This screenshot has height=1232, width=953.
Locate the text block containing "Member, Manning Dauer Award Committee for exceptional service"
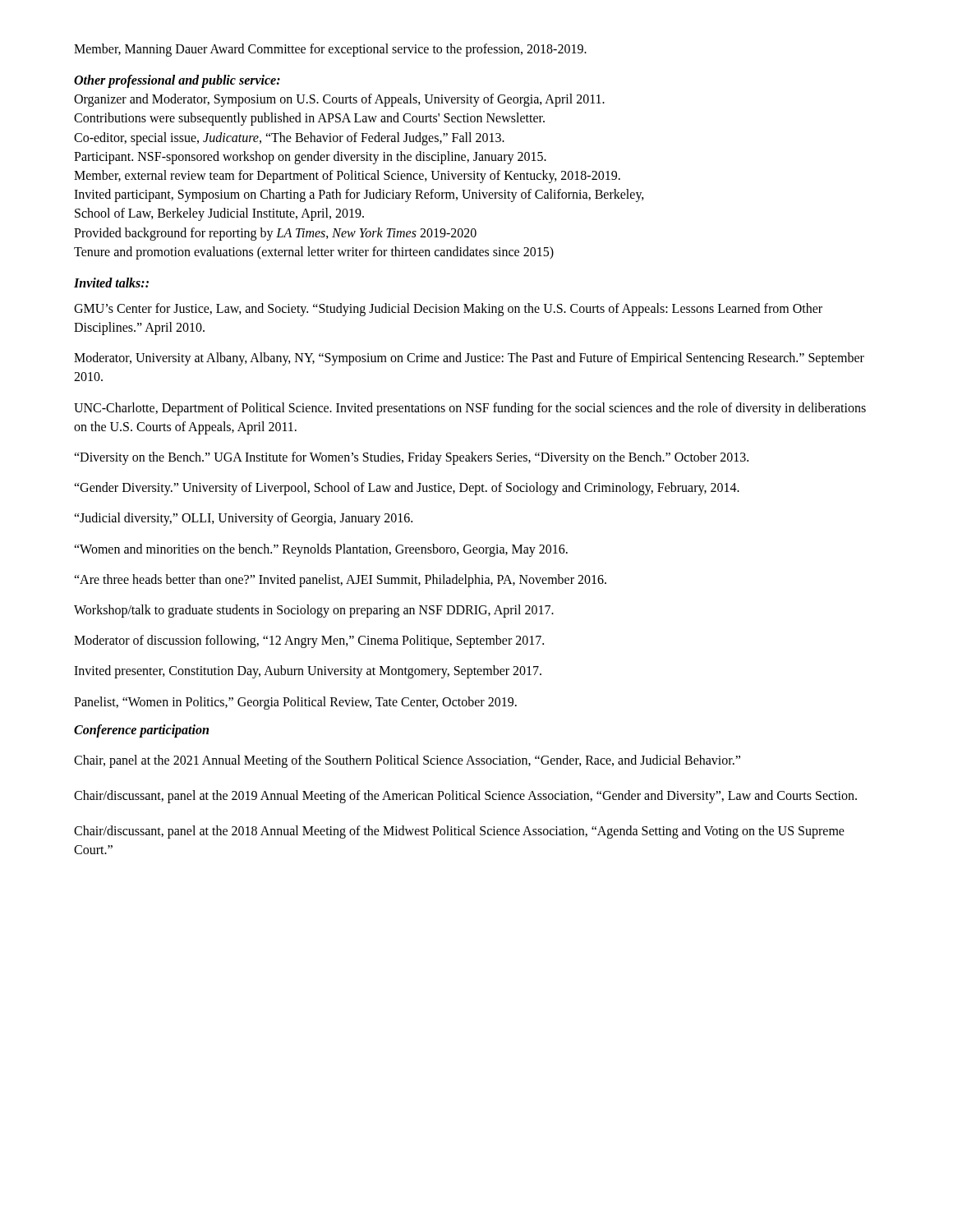330,49
